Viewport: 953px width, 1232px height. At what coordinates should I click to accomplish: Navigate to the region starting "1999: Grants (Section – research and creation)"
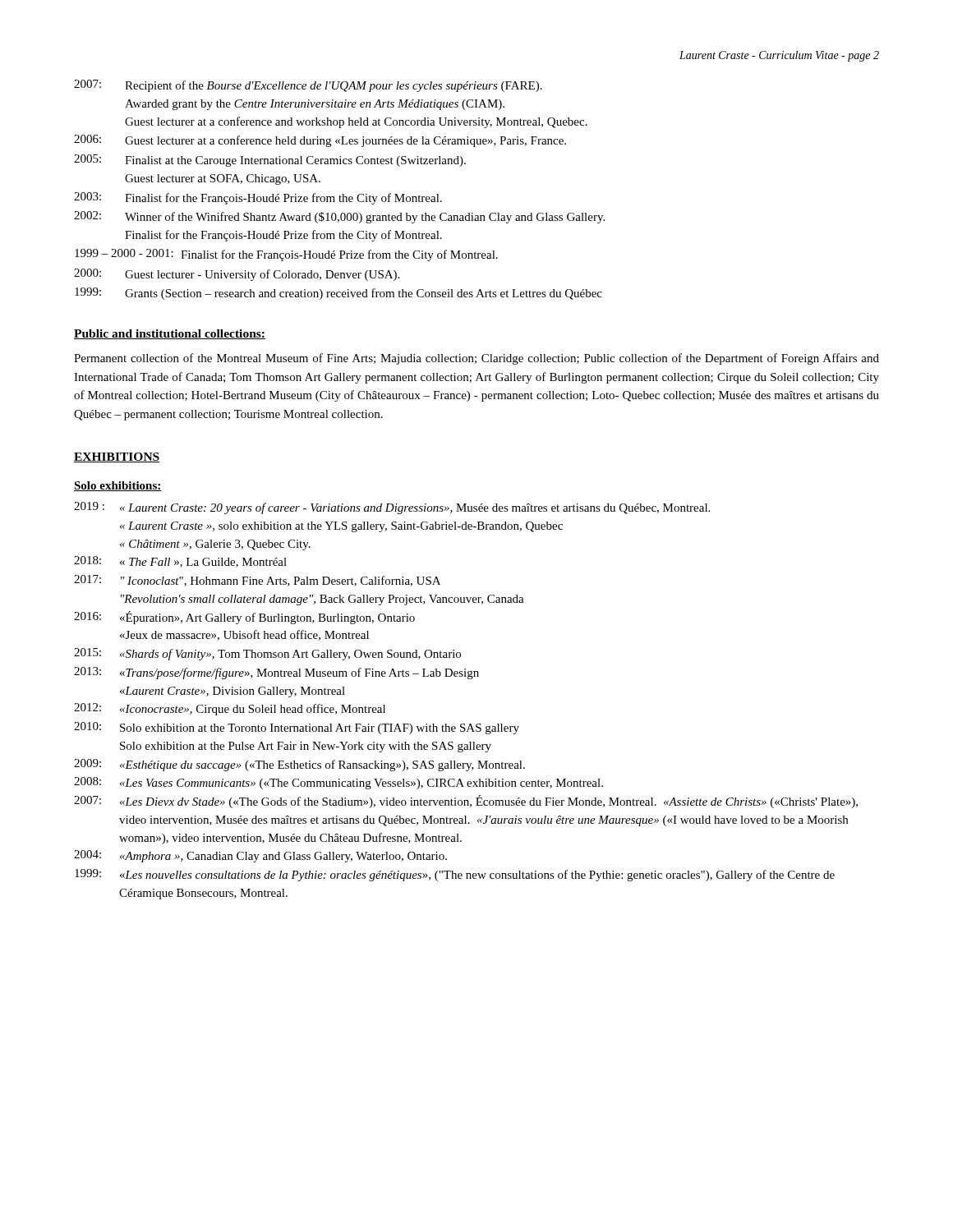pos(476,294)
